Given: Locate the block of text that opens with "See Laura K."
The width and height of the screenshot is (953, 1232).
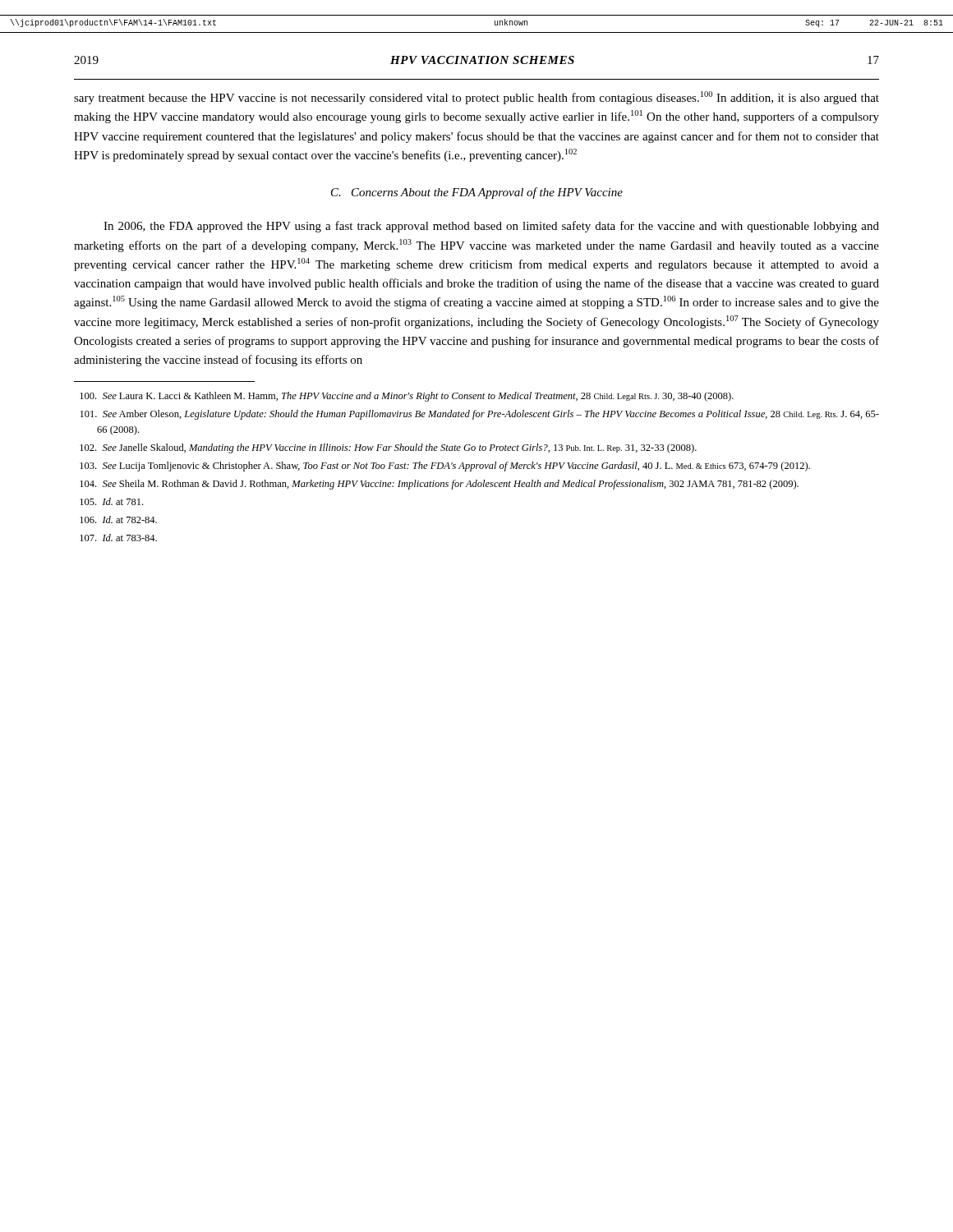Looking at the screenshot, I should [x=404, y=396].
